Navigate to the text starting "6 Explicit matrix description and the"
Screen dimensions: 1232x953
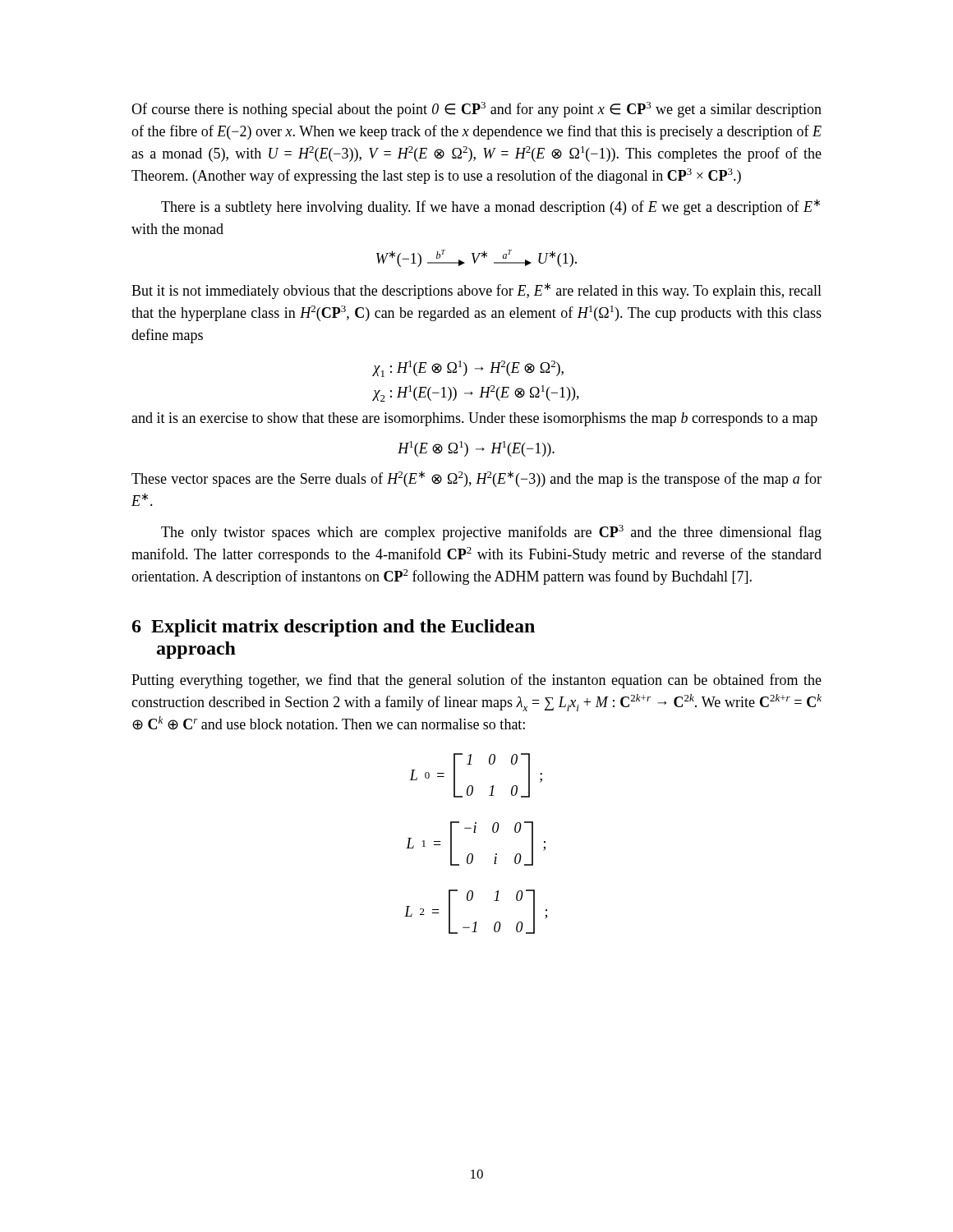[333, 637]
